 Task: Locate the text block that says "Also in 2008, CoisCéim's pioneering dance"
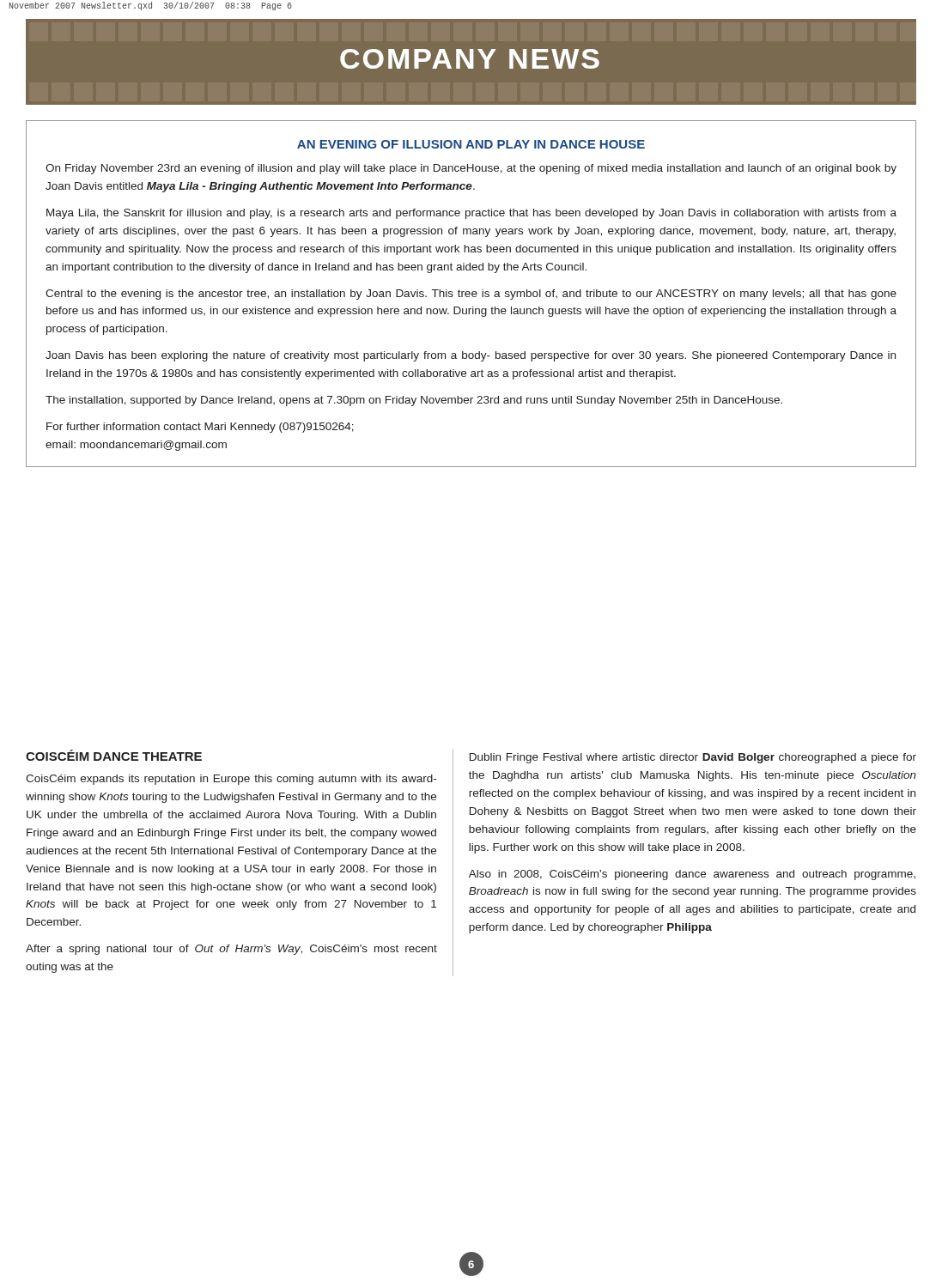[x=692, y=900]
